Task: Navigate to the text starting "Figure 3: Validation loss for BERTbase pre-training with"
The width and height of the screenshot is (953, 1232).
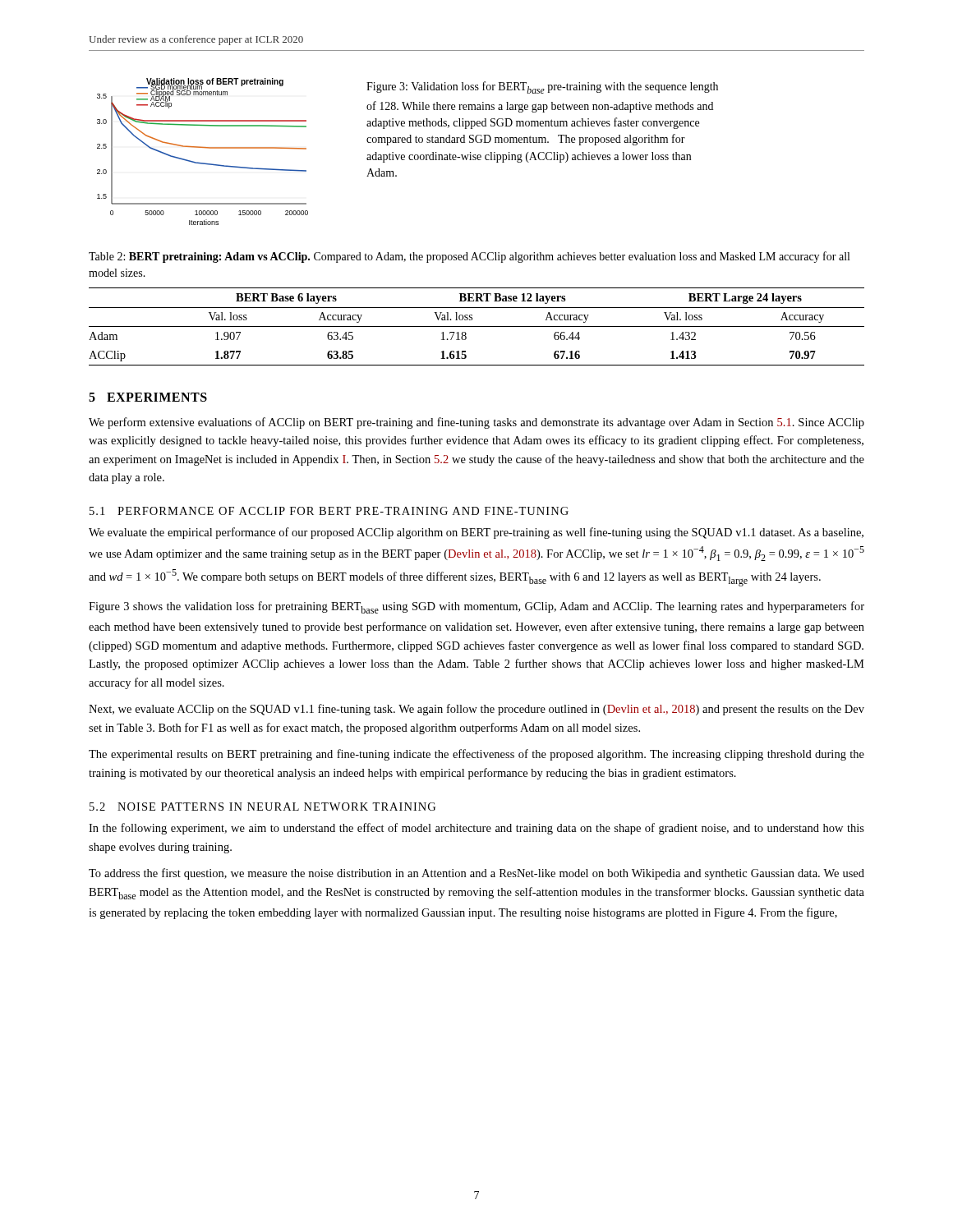Action: pos(542,130)
